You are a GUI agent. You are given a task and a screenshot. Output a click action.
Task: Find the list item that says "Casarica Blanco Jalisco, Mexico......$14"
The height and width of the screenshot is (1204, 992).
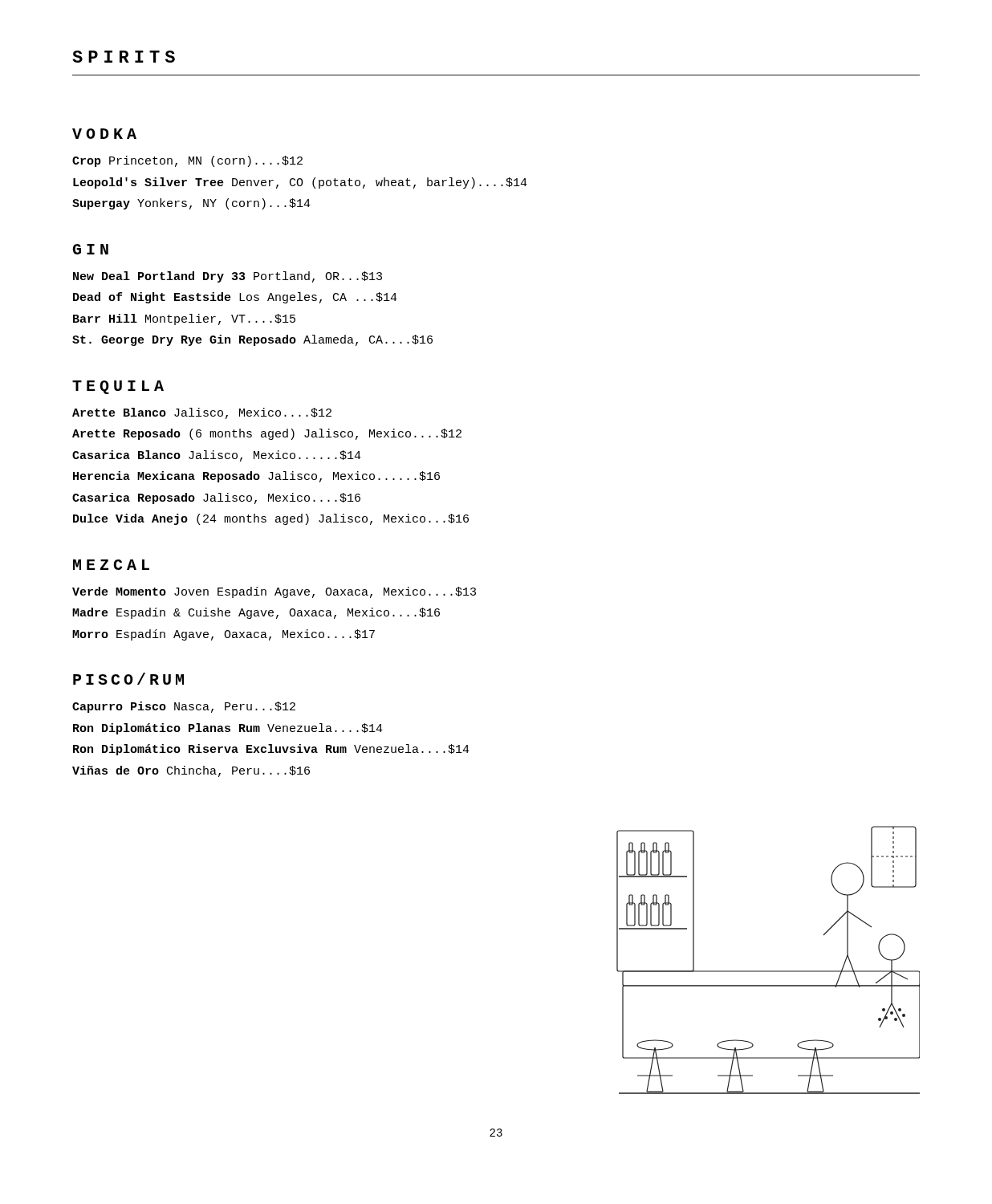(x=217, y=456)
